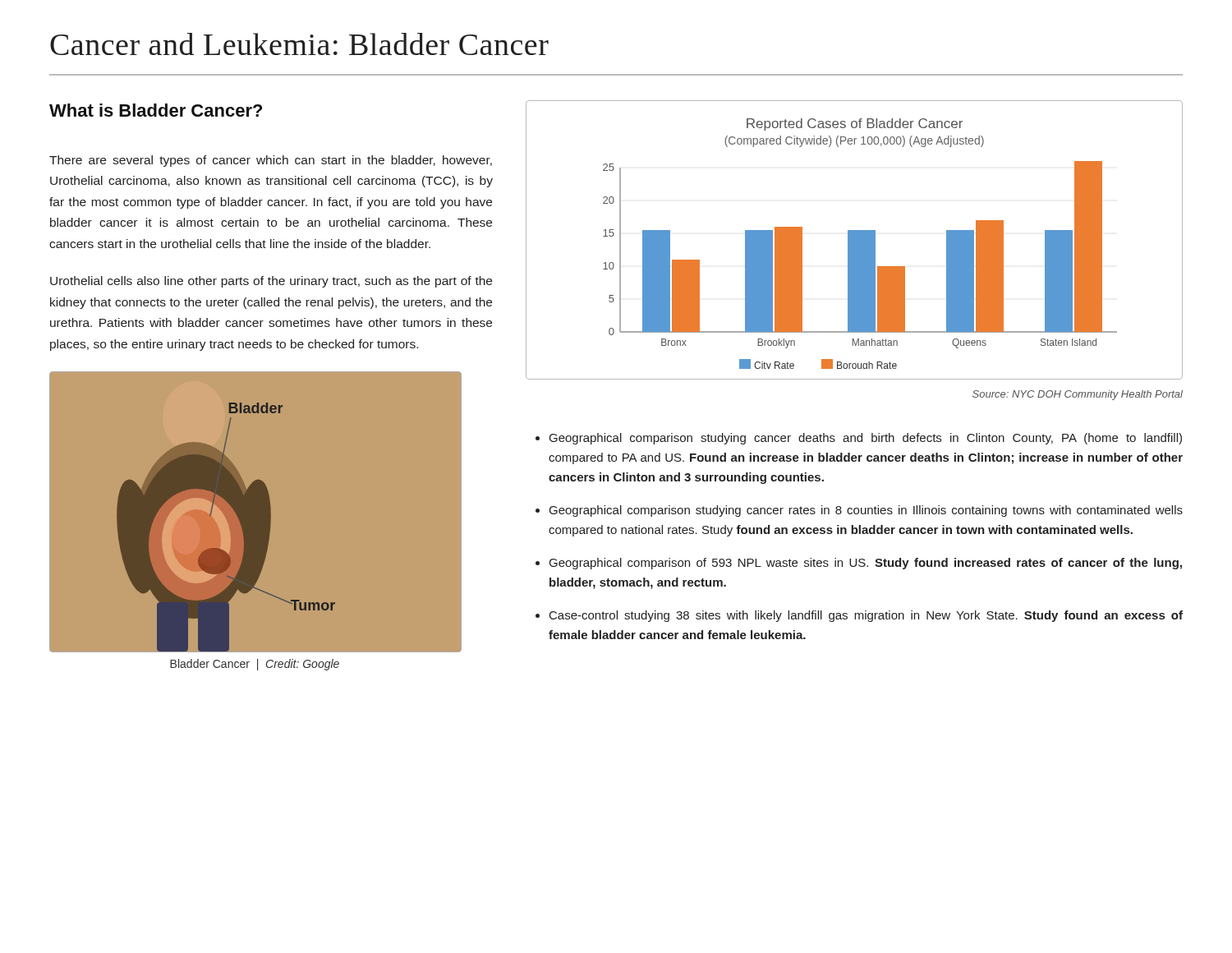This screenshot has width=1232, height=953.
Task: Navigate to the text block starting "Geographical comparison studying cancer deaths and"
Action: click(x=866, y=457)
